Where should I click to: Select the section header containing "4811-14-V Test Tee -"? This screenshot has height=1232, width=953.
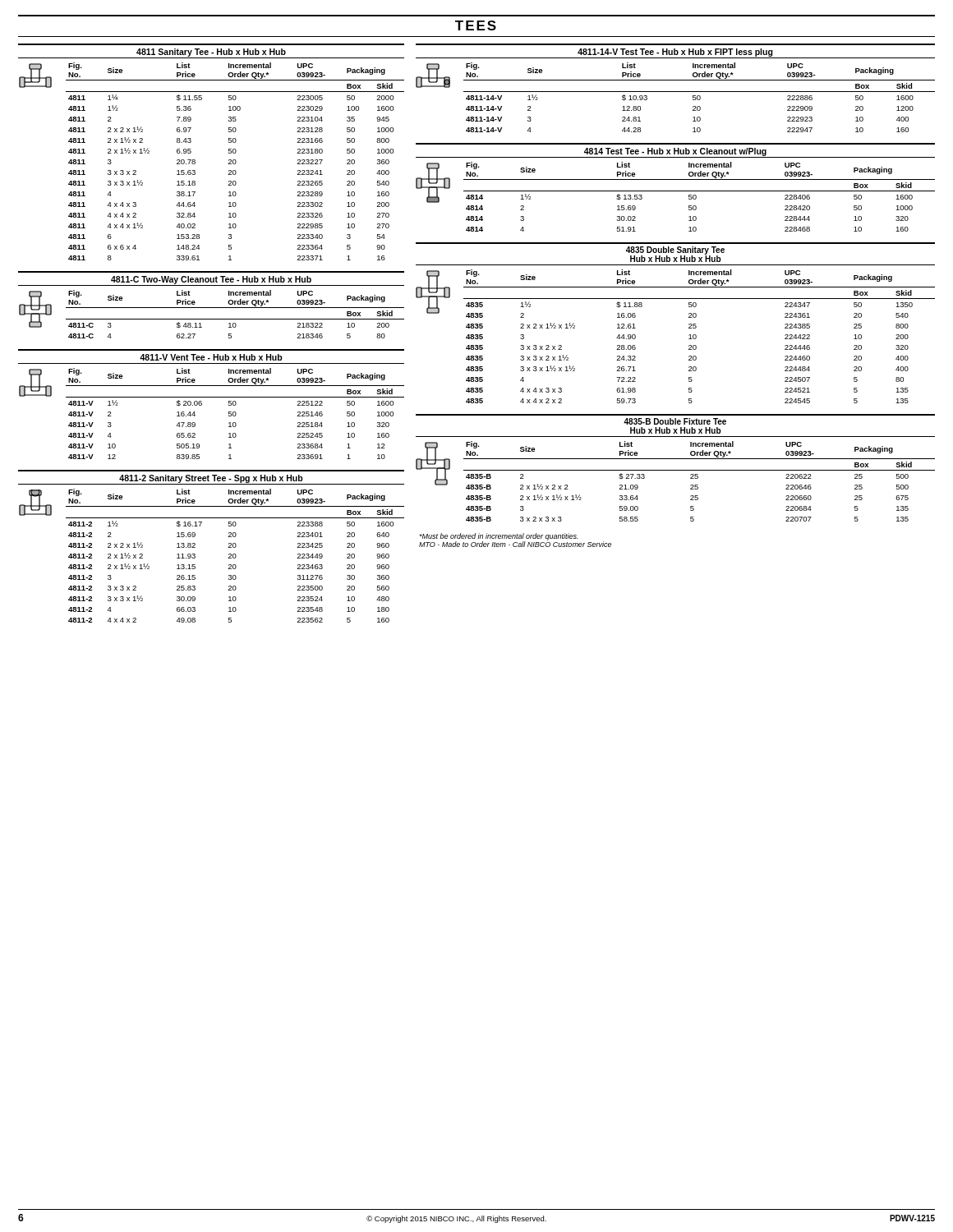coord(675,52)
